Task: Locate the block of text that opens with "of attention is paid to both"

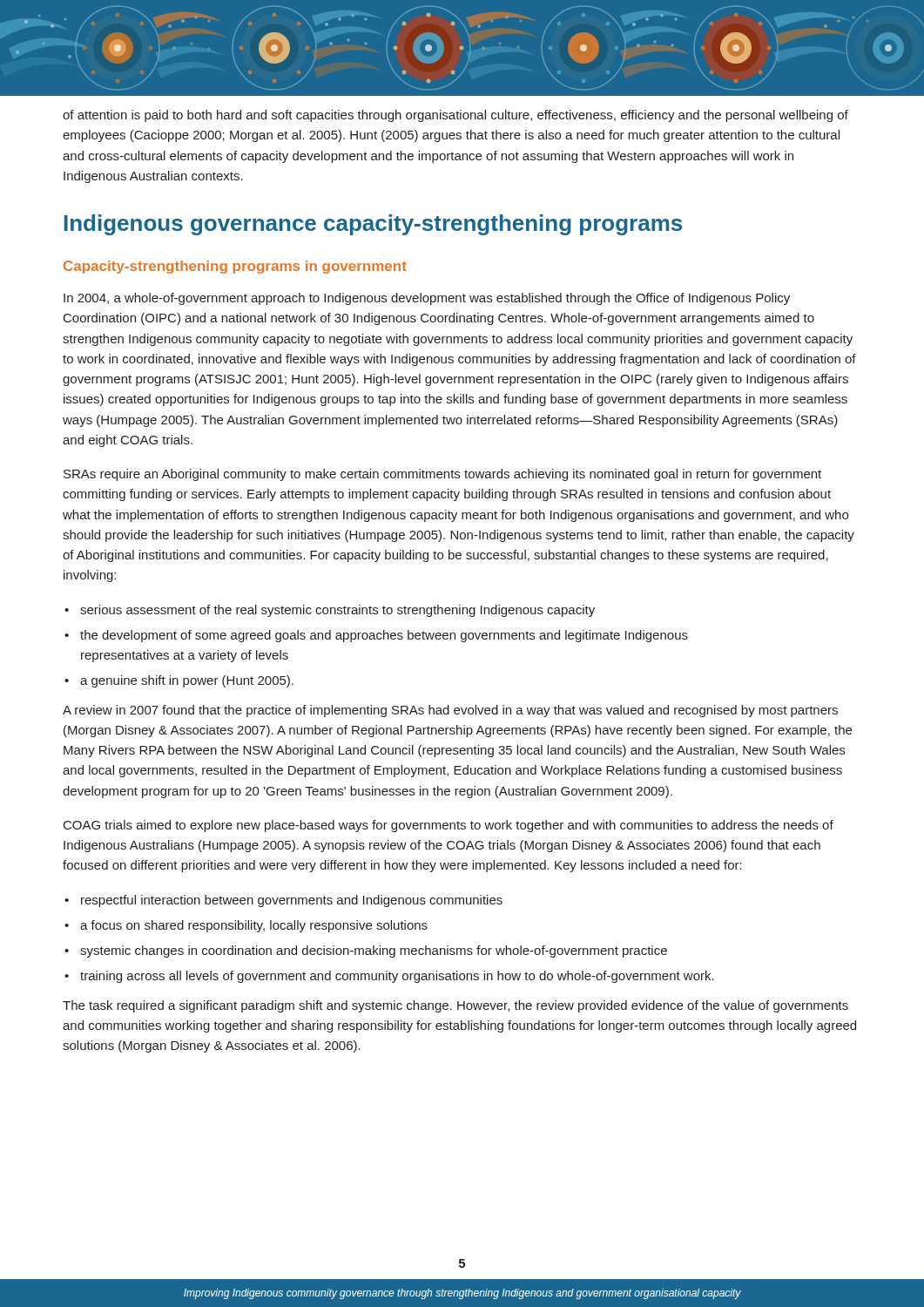Action: tap(455, 145)
